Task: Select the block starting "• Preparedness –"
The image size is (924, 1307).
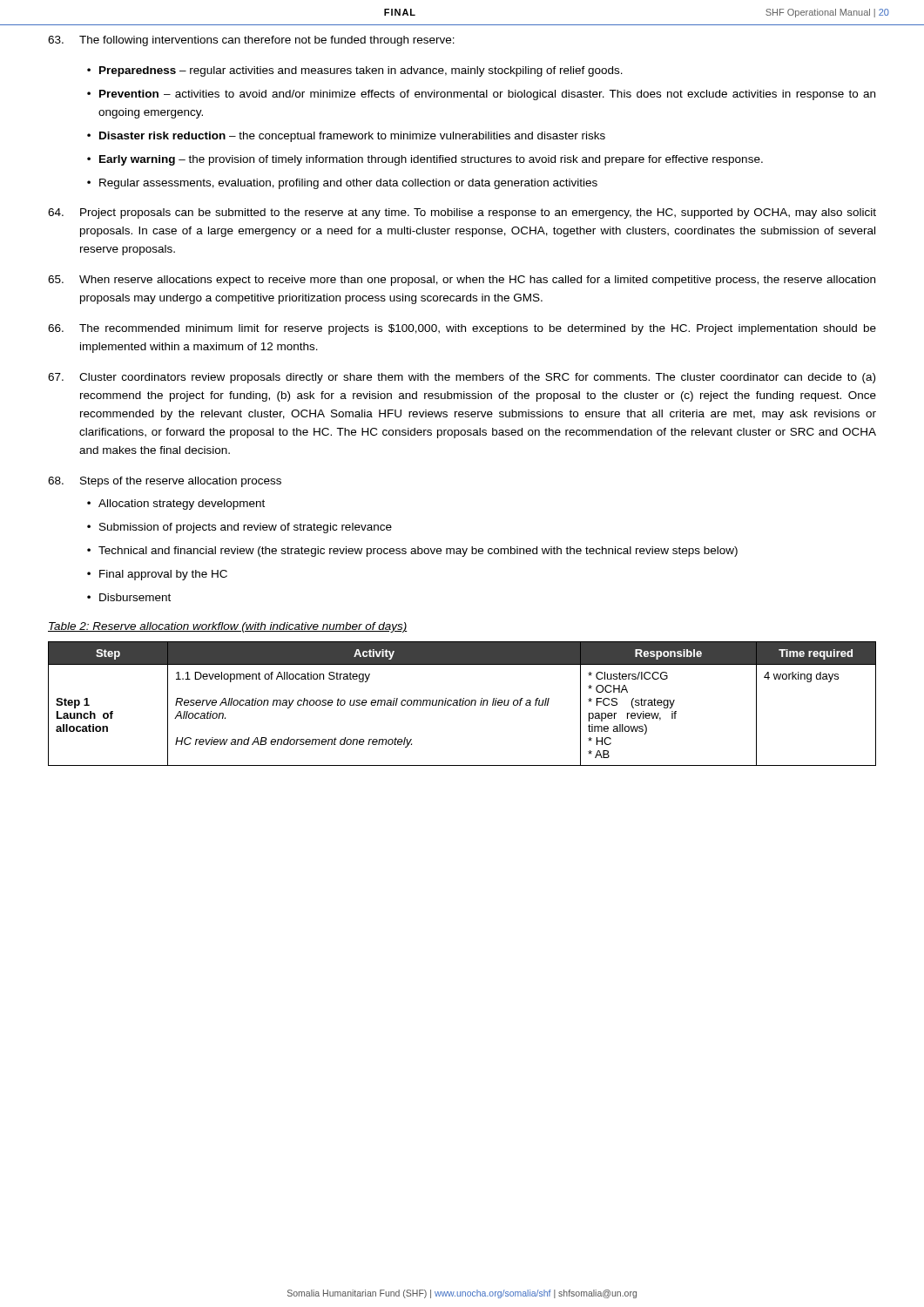Action: (x=478, y=71)
